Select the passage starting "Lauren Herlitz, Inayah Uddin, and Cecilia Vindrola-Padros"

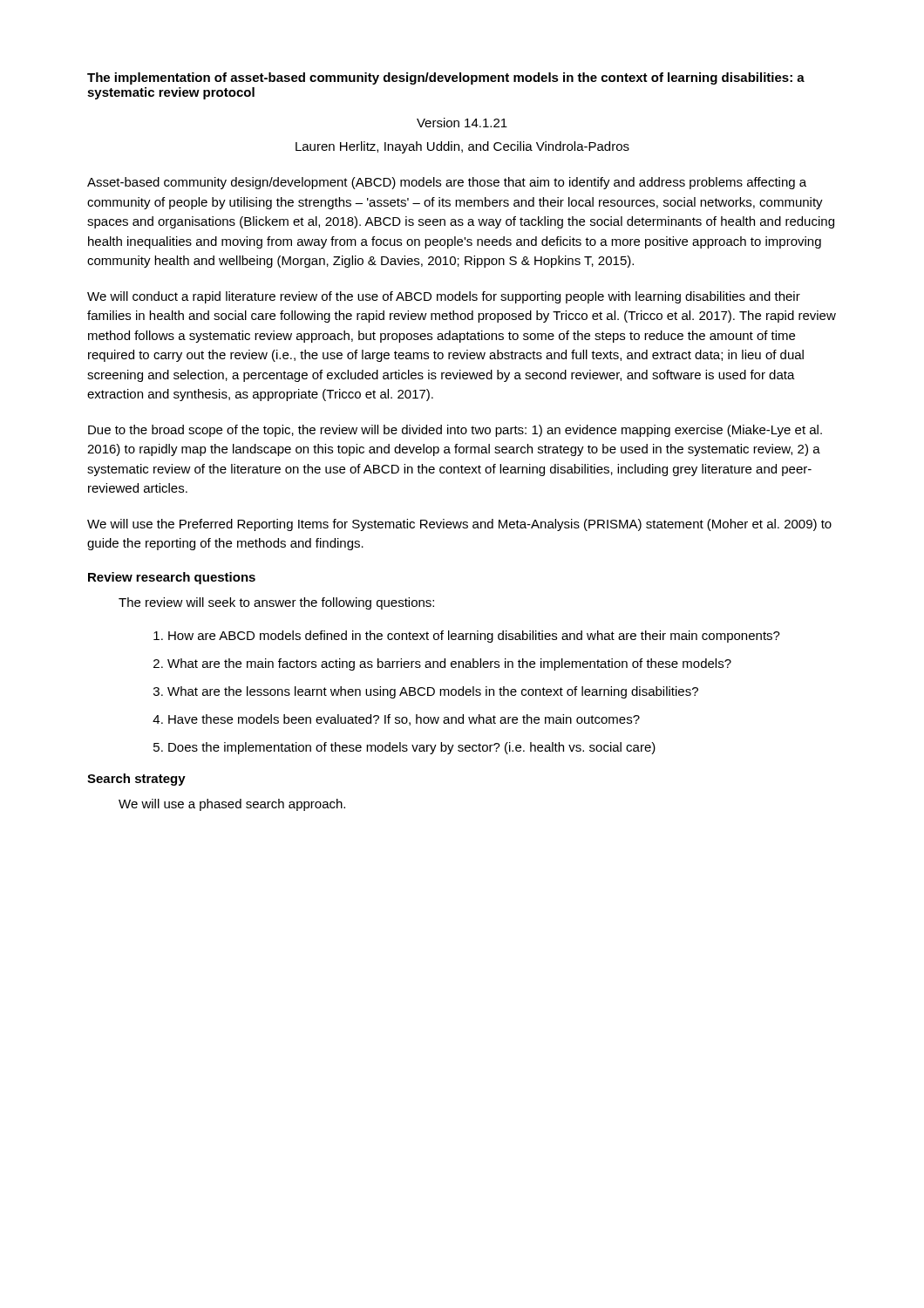click(462, 146)
